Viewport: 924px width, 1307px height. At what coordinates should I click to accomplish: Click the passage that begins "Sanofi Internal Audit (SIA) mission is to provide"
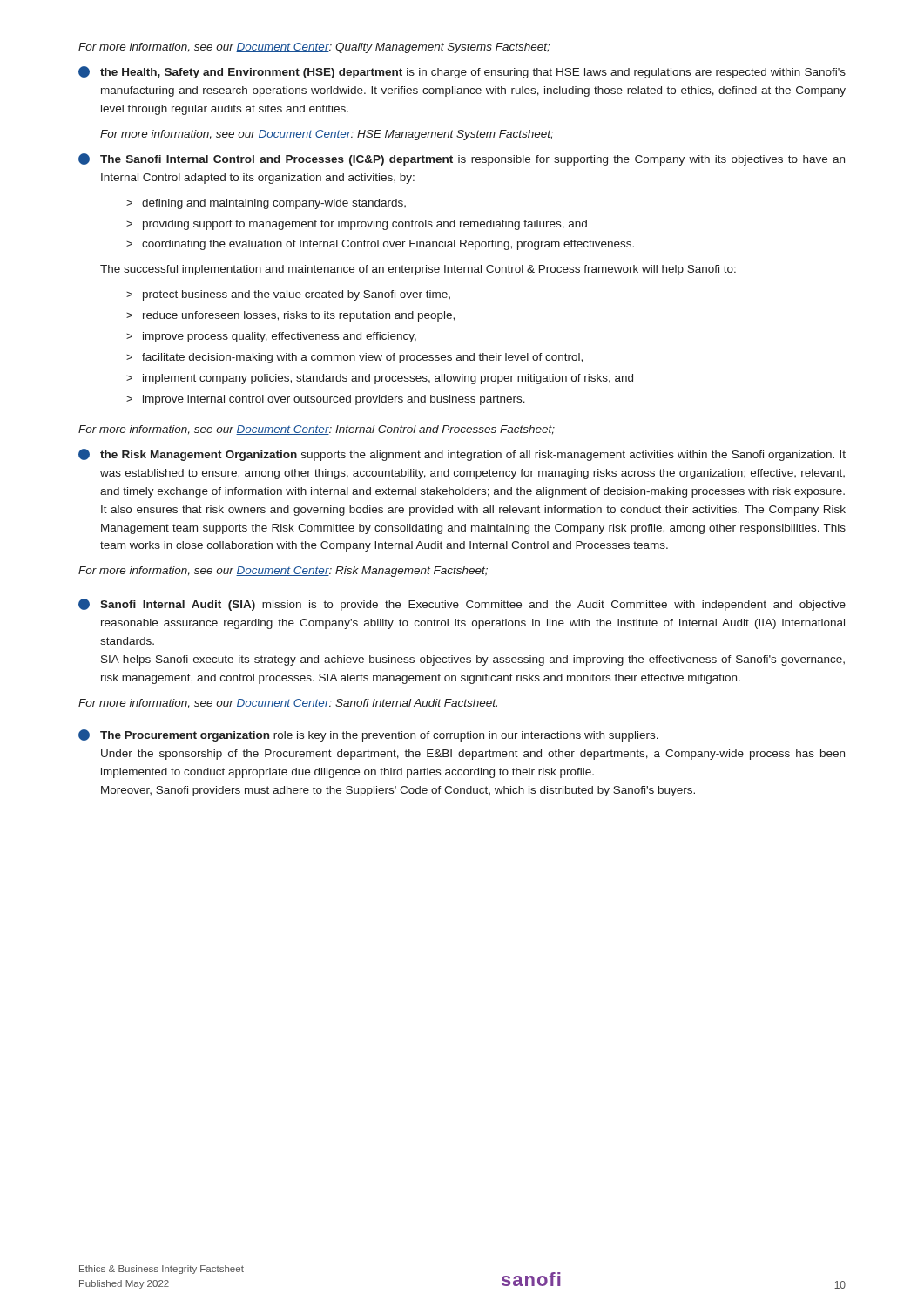pyautogui.click(x=462, y=605)
